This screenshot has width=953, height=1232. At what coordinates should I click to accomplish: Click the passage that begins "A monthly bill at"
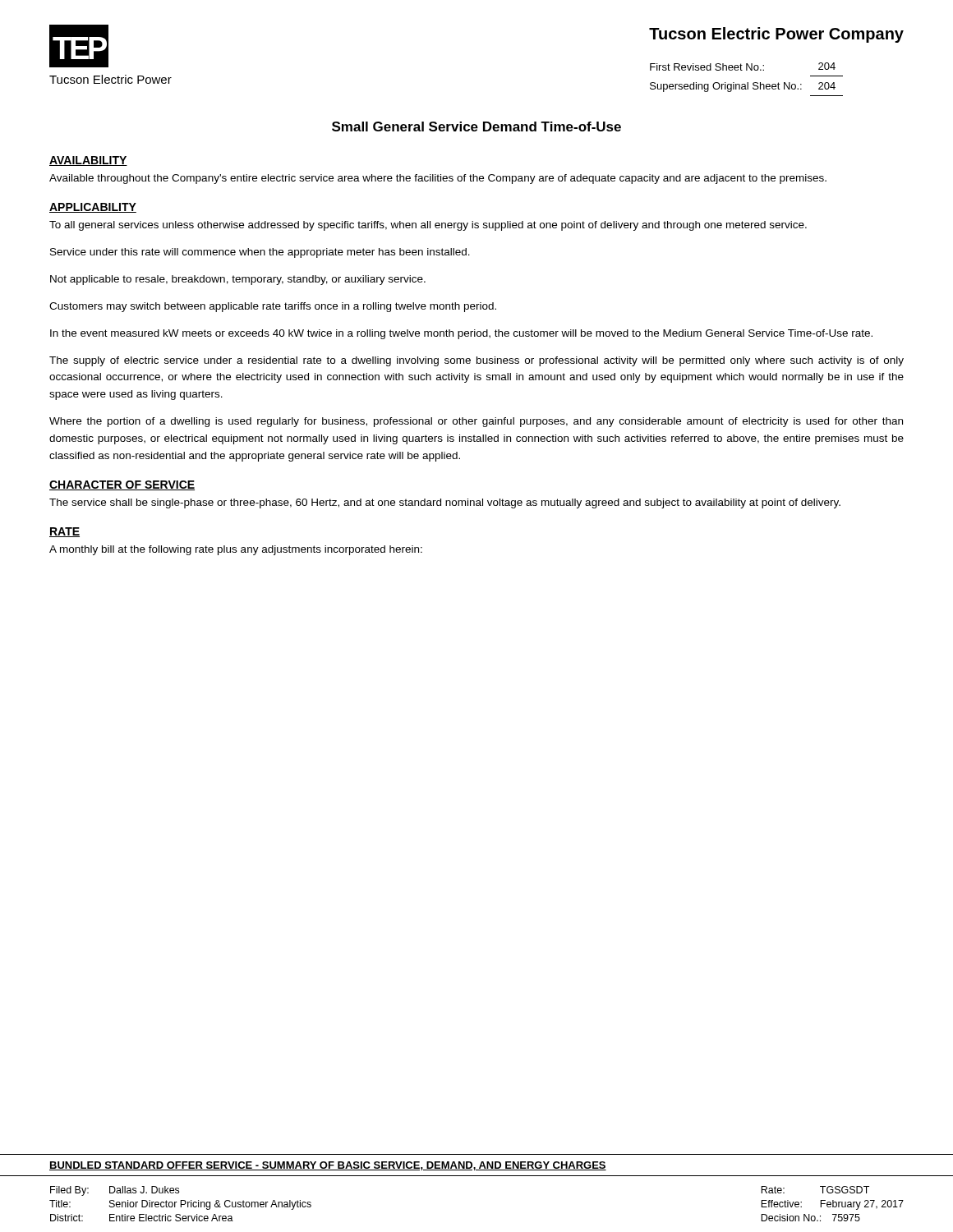(x=236, y=549)
